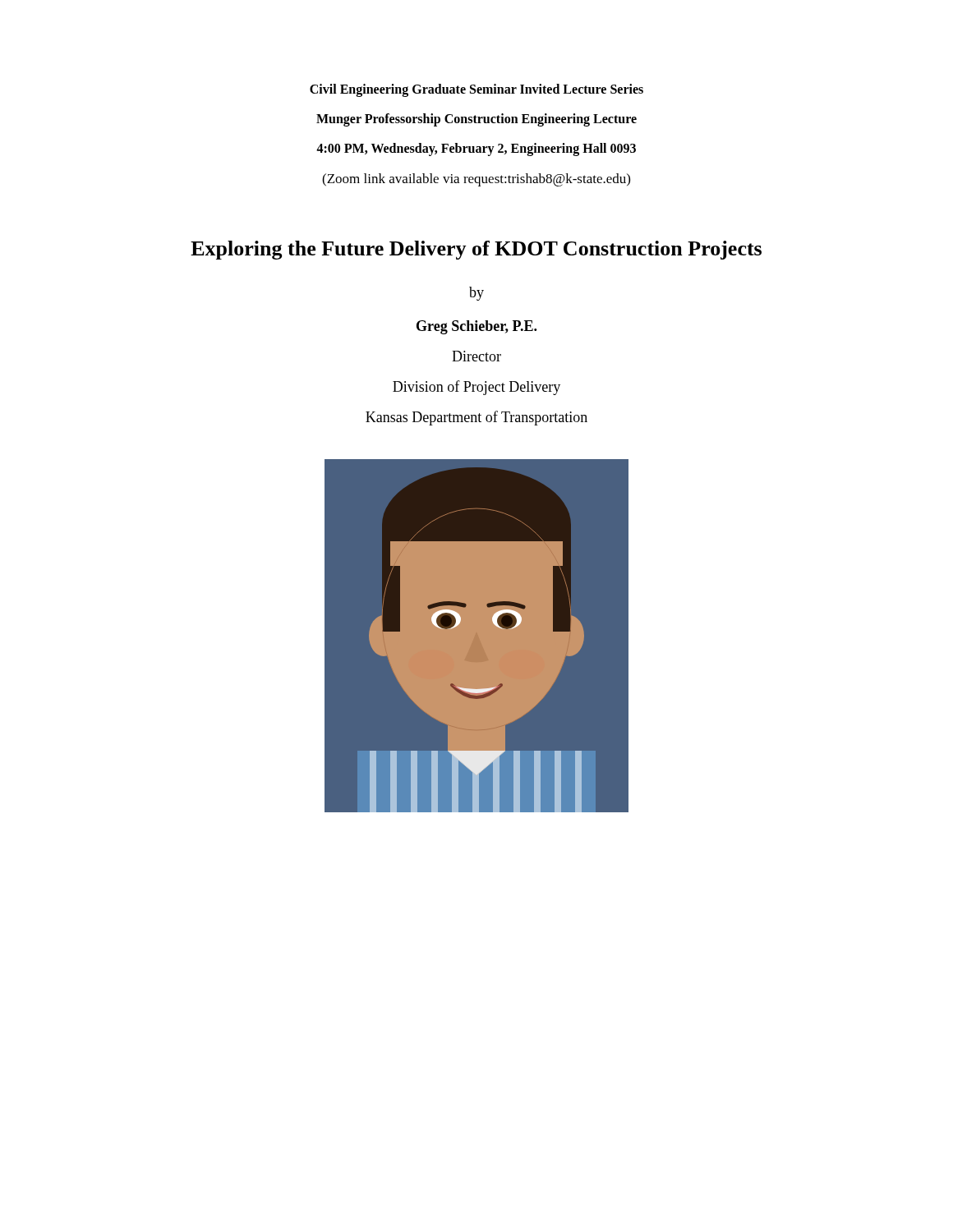Find the text starting "Division of Project Delivery"
This screenshot has width=953, height=1232.
click(x=476, y=387)
